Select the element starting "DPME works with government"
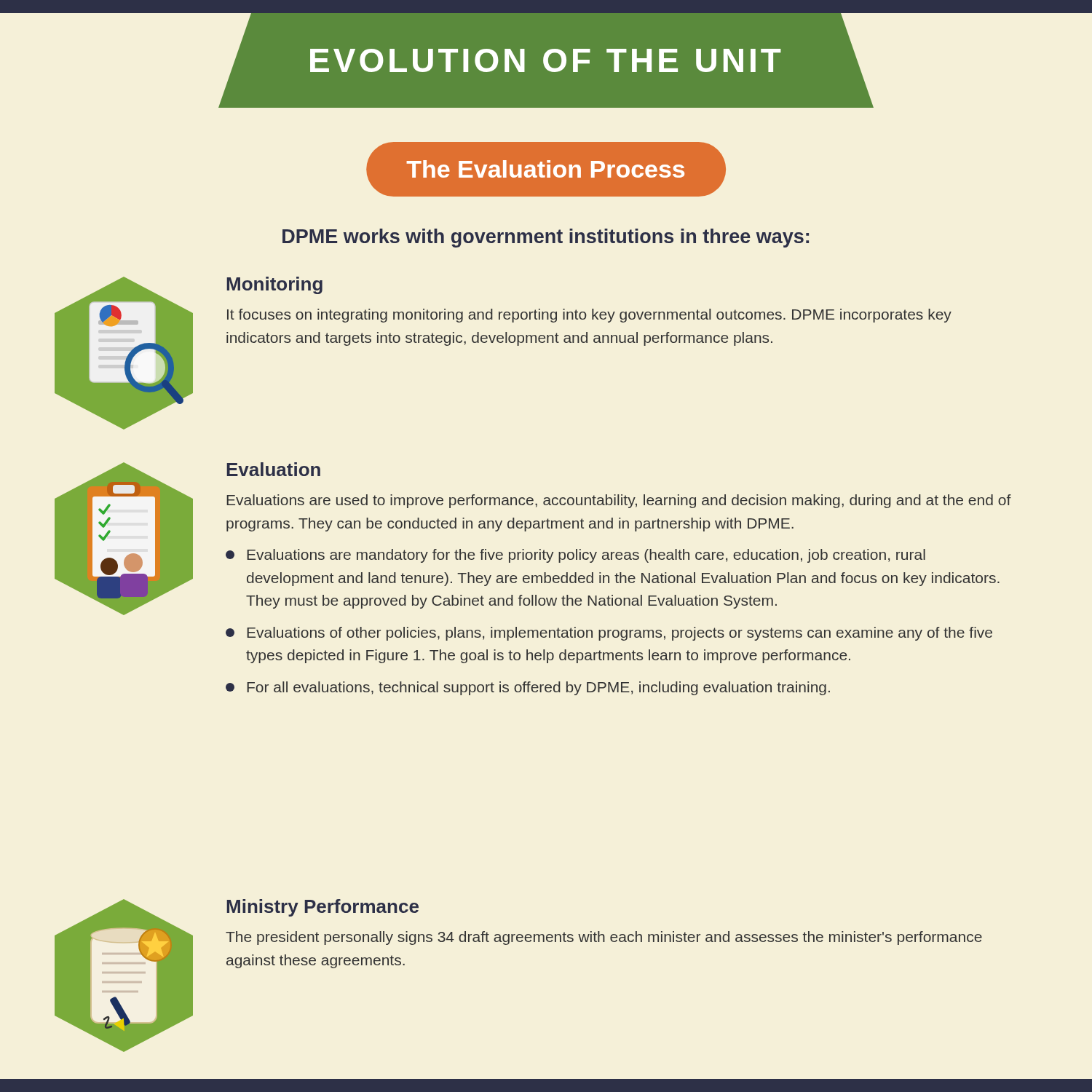 tap(546, 237)
